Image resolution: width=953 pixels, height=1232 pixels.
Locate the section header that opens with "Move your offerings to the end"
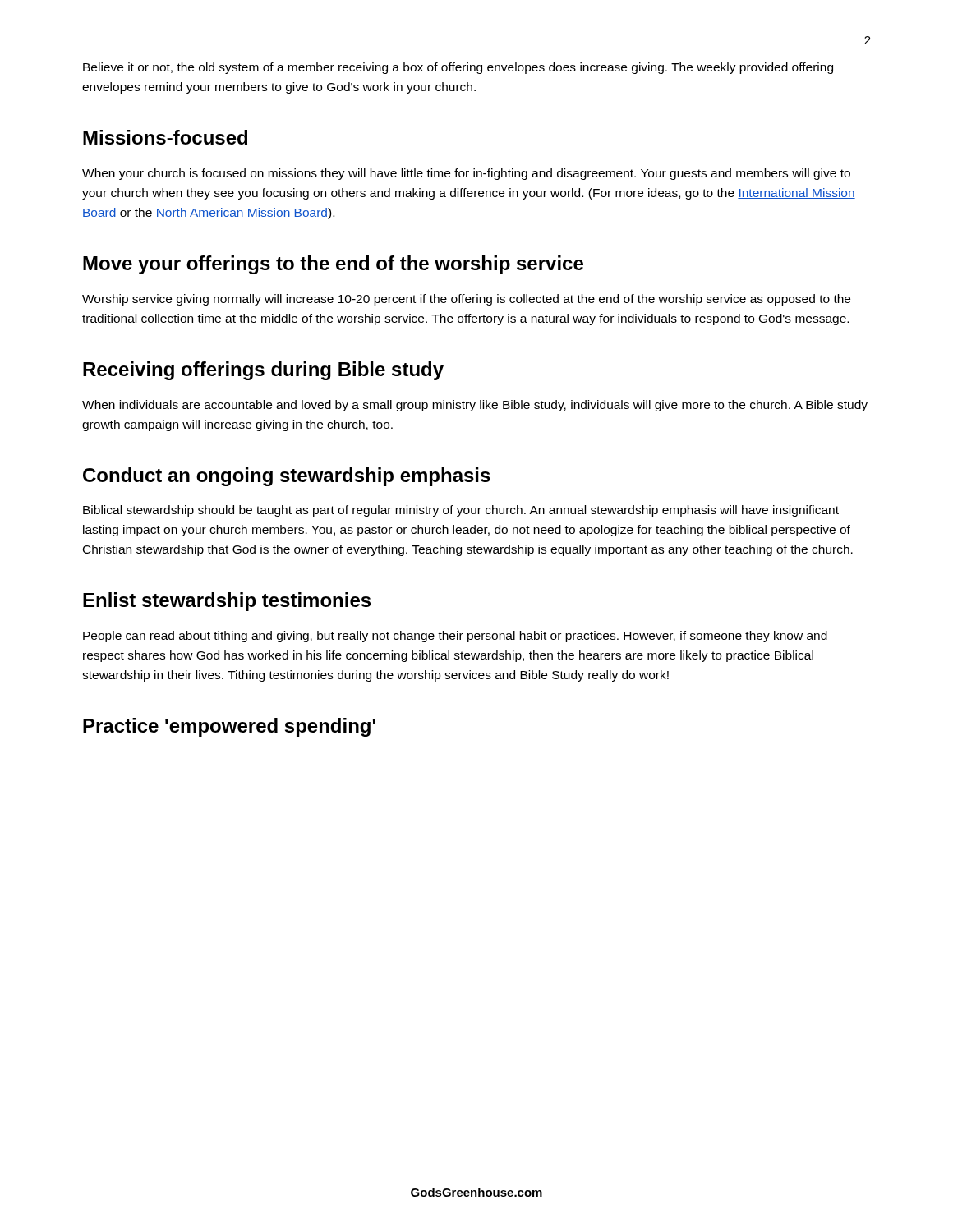click(x=333, y=263)
